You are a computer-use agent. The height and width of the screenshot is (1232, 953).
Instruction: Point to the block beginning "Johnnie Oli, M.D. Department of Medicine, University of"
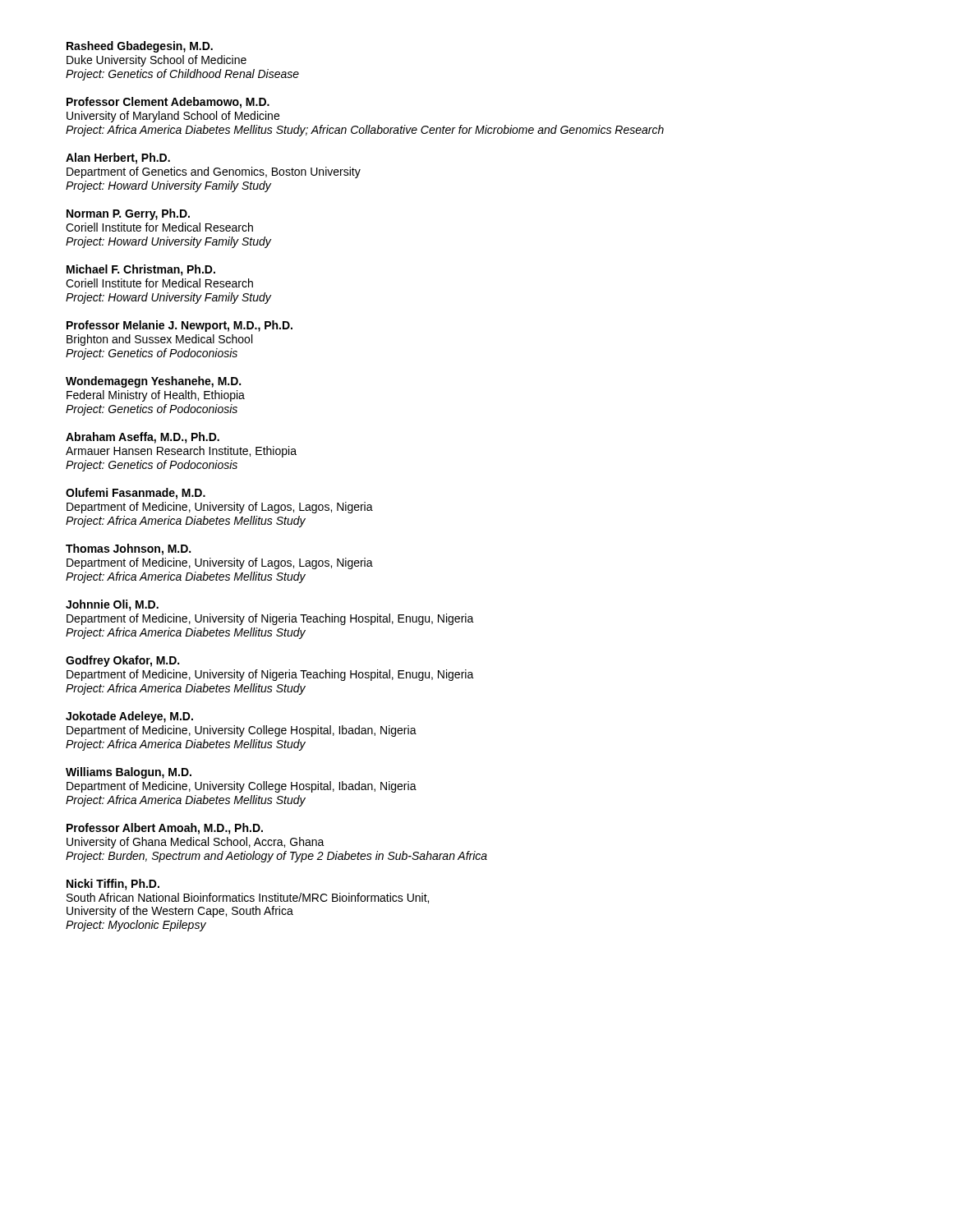(476, 618)
